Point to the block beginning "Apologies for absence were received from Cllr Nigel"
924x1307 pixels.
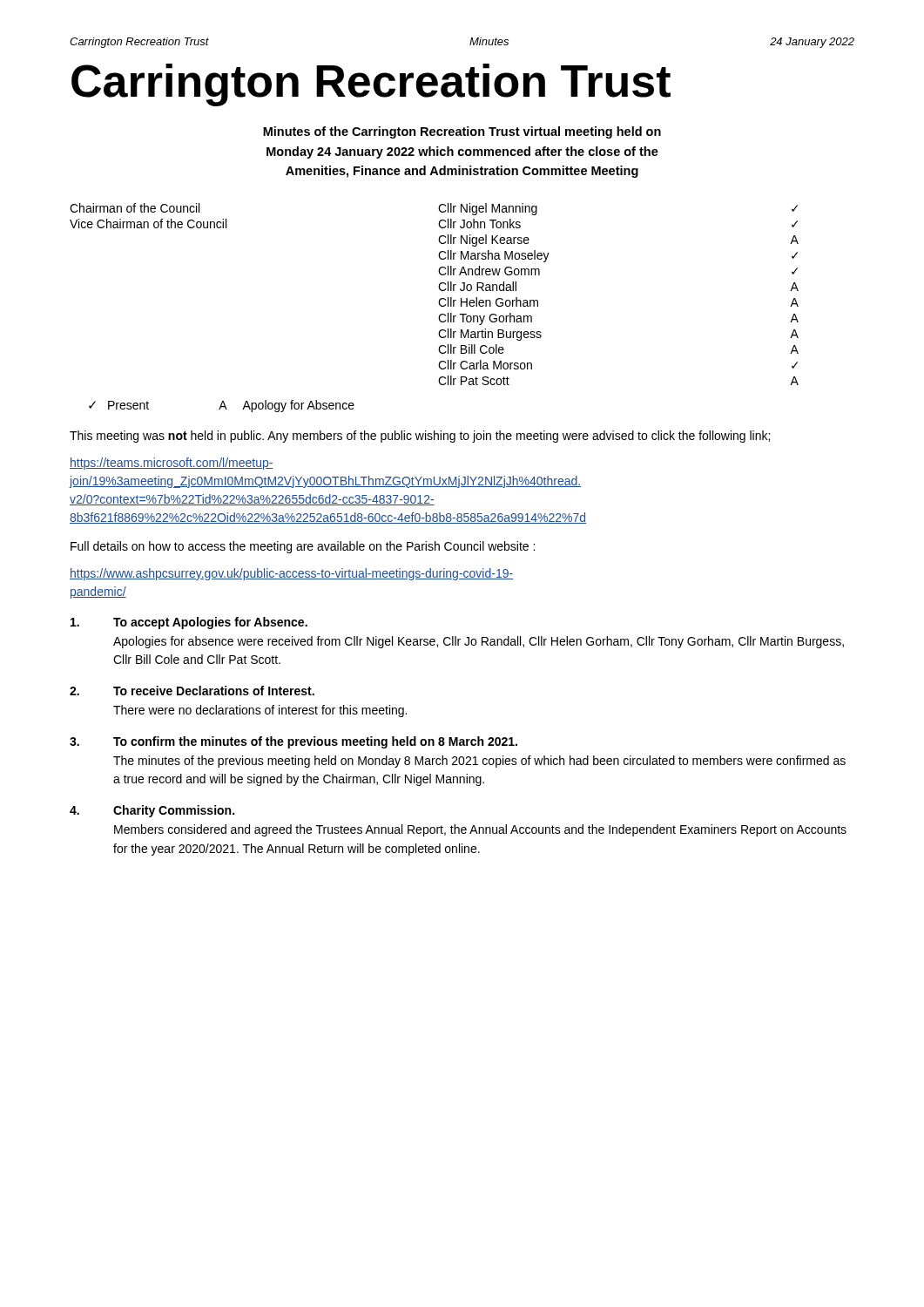click(x=479, y=650)
